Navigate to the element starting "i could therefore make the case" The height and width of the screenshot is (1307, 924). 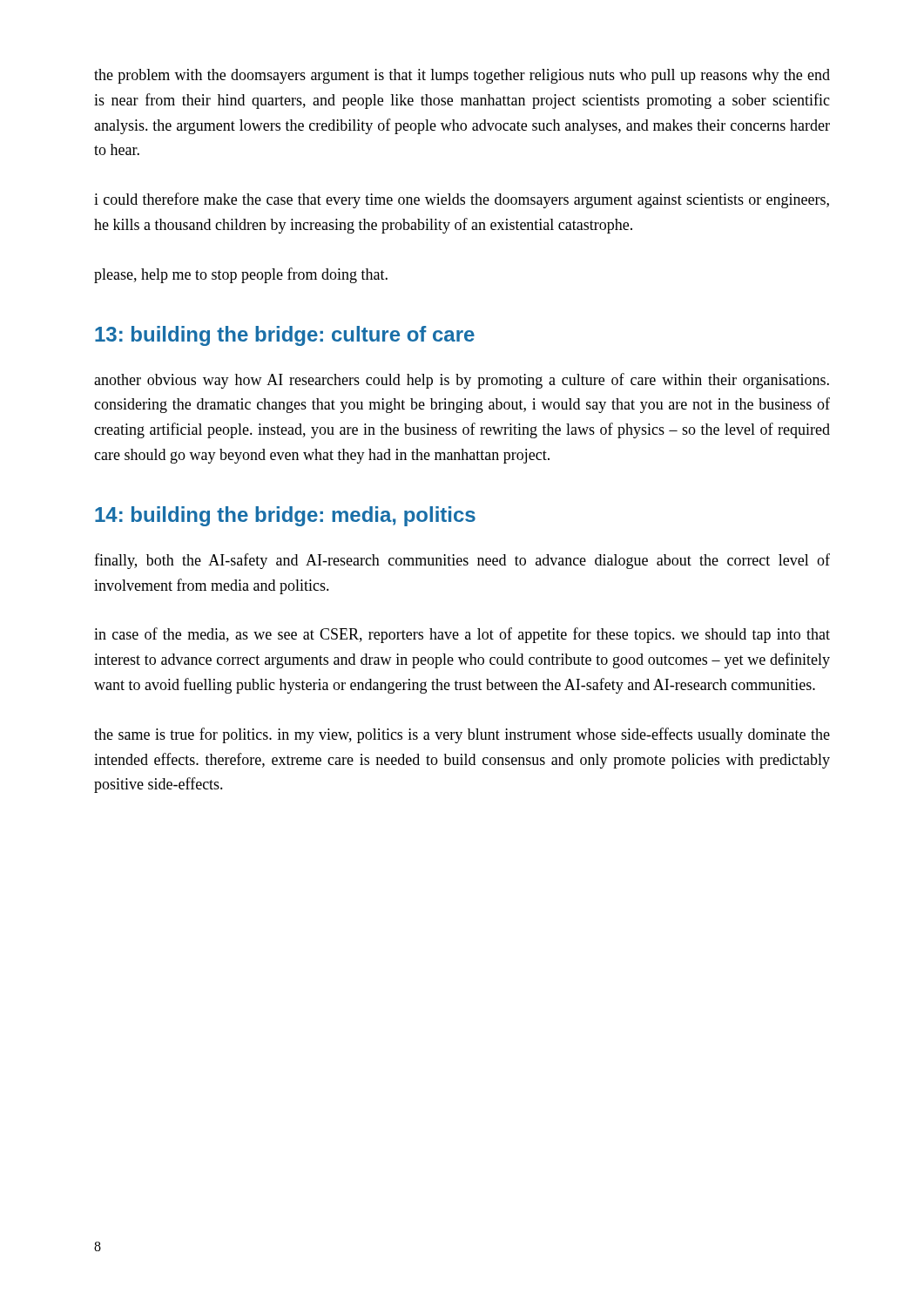pyautogui.click(x=462, y=212)
